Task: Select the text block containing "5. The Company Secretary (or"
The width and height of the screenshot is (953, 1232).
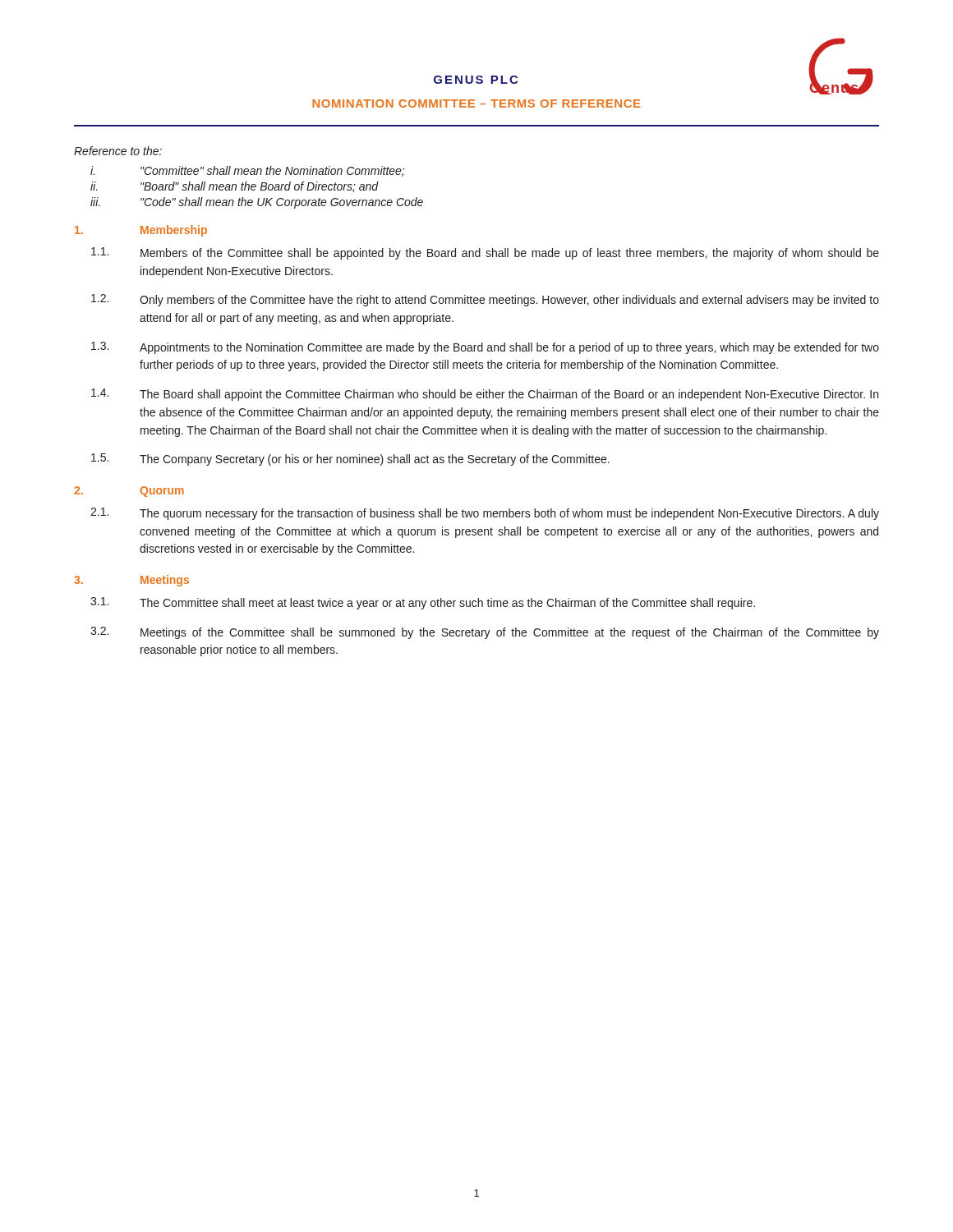Action: 476,460
